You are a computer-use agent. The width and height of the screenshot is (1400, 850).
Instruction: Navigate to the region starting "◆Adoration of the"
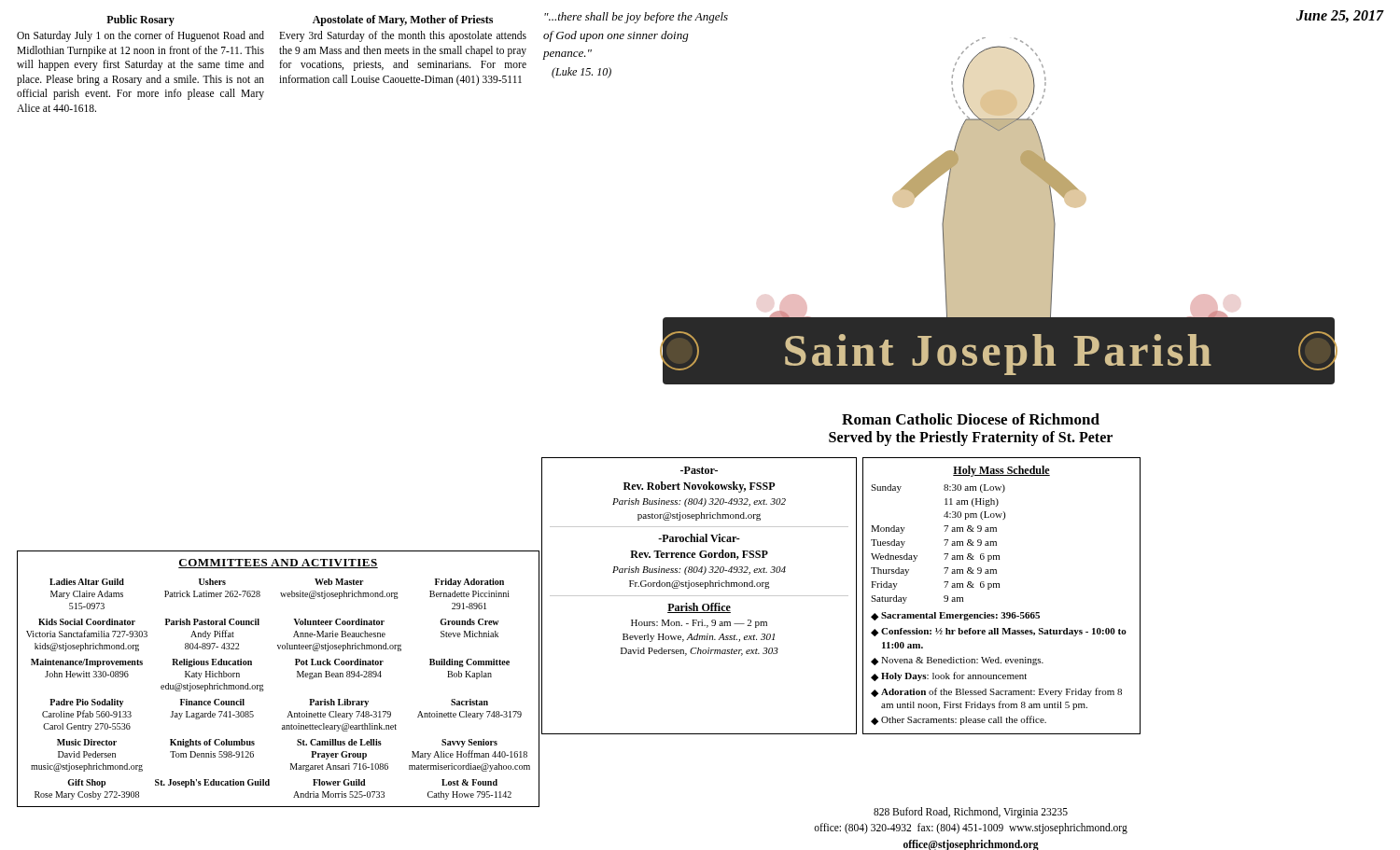[x=1001, y=698]
